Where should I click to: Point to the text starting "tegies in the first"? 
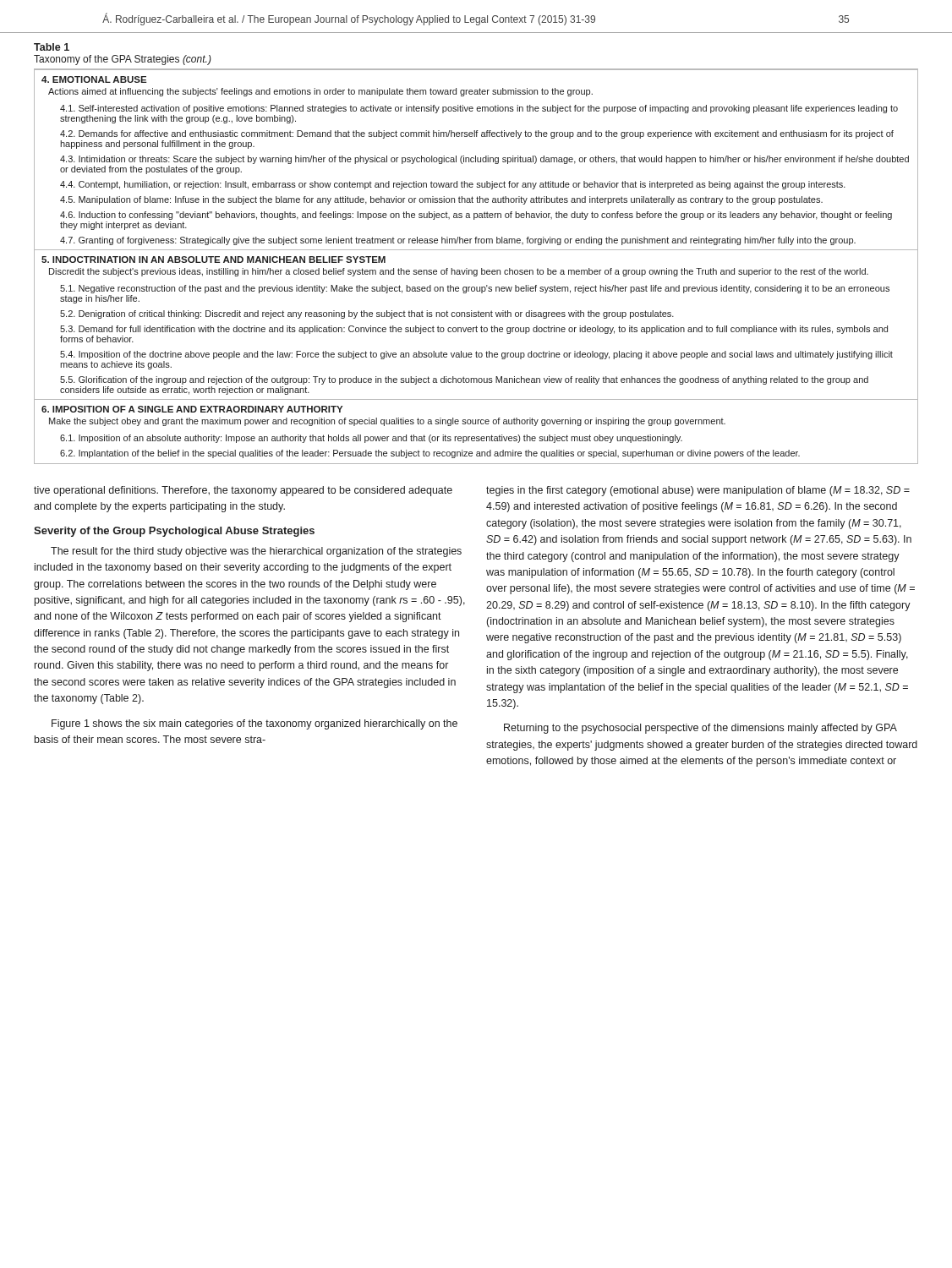[702, 626]
